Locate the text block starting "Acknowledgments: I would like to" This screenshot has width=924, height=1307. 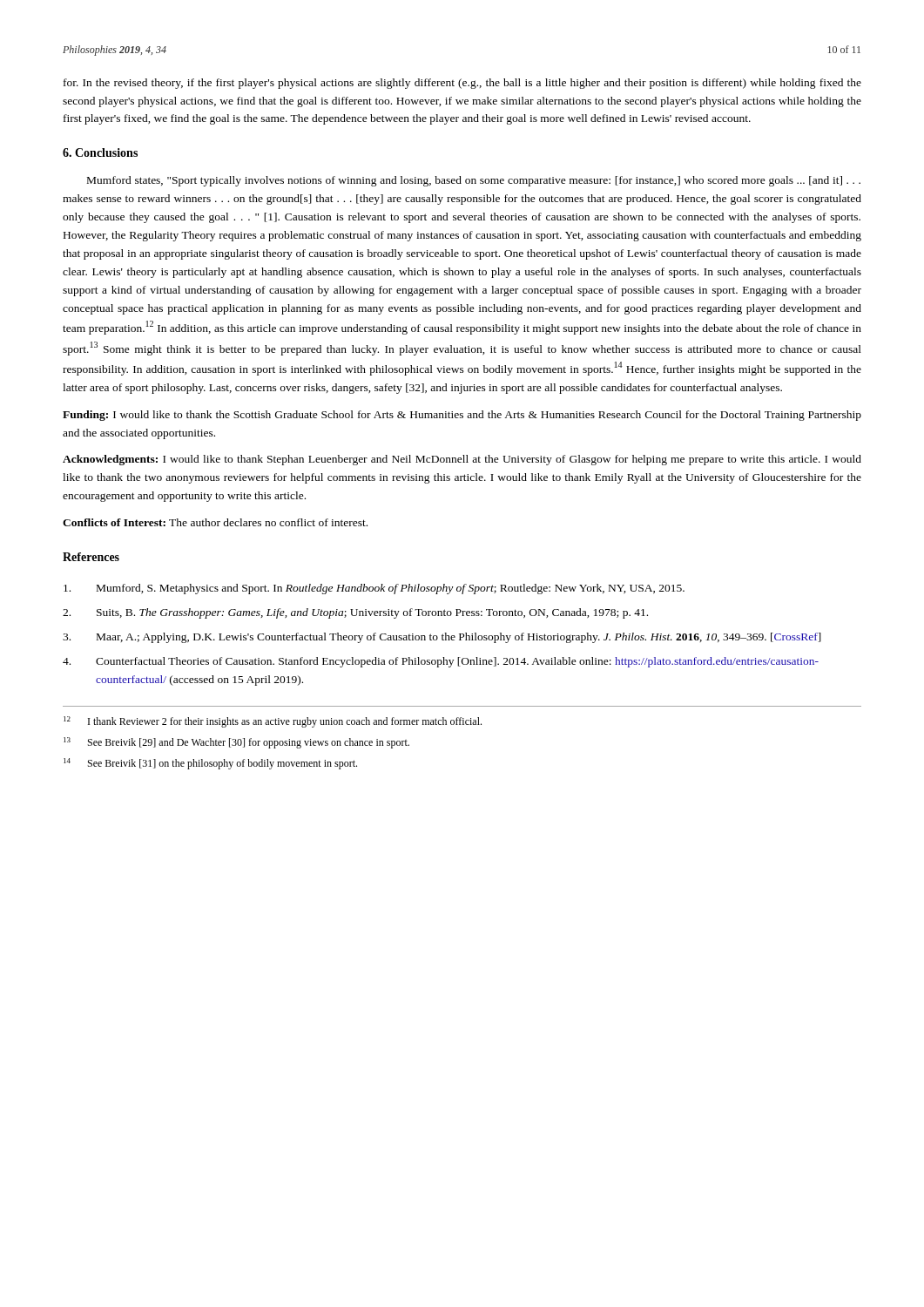[x=462, y=478]
